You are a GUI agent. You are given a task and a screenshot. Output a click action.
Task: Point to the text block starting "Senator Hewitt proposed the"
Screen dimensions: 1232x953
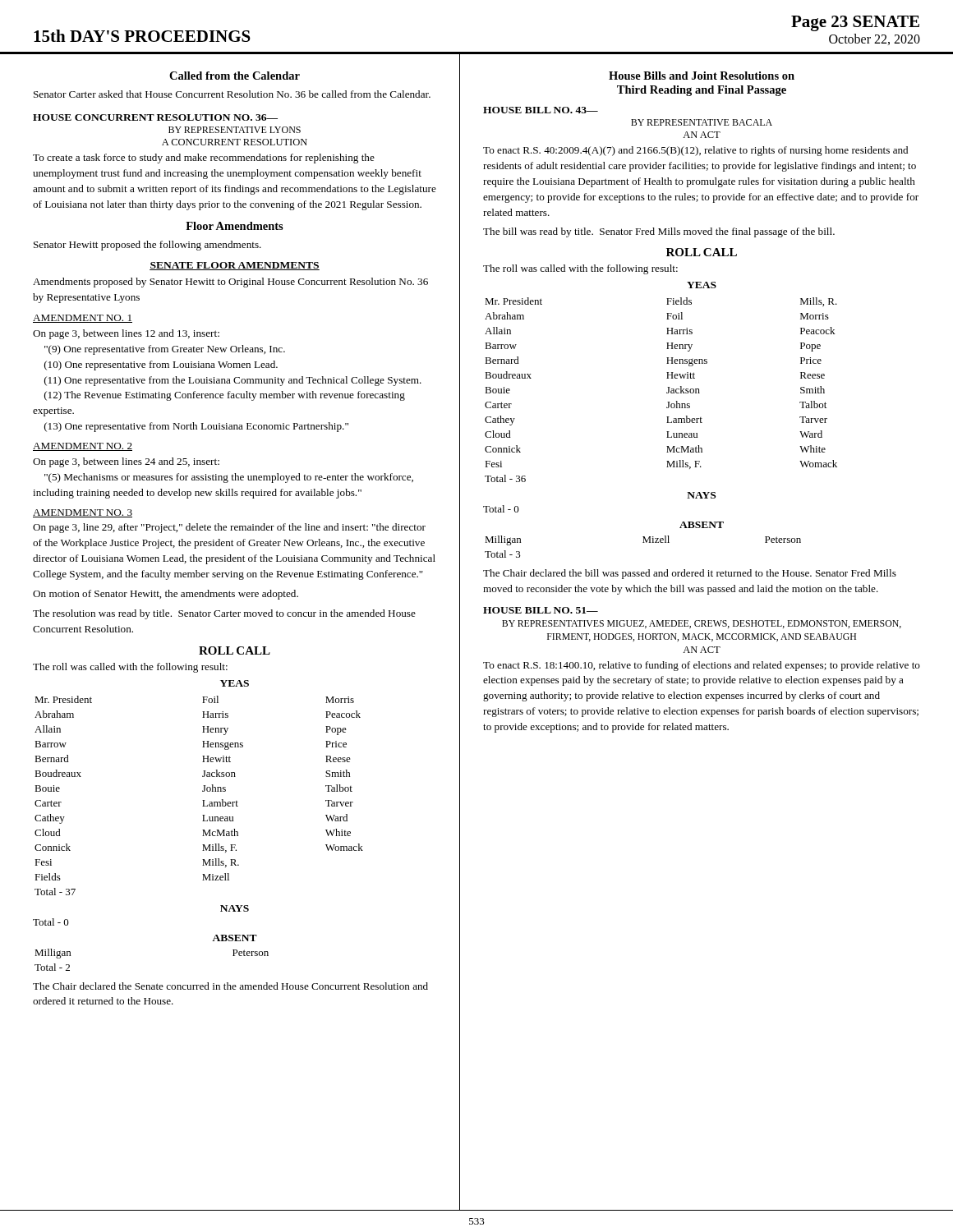tap(147, 245)
